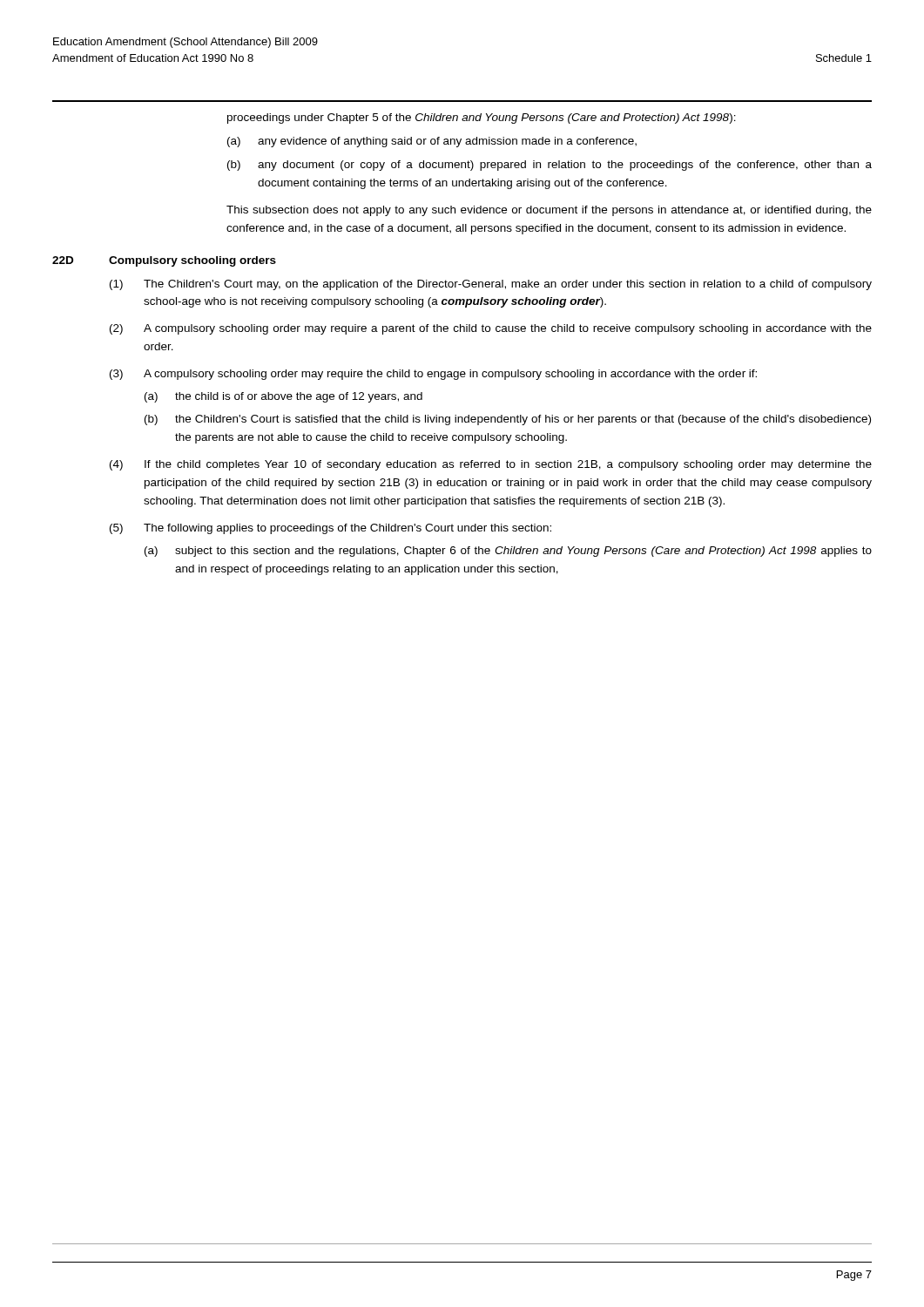
Task: Click on the text block with the text "(2) A compulsory schooling order may require"
Action: coord(490,338)
